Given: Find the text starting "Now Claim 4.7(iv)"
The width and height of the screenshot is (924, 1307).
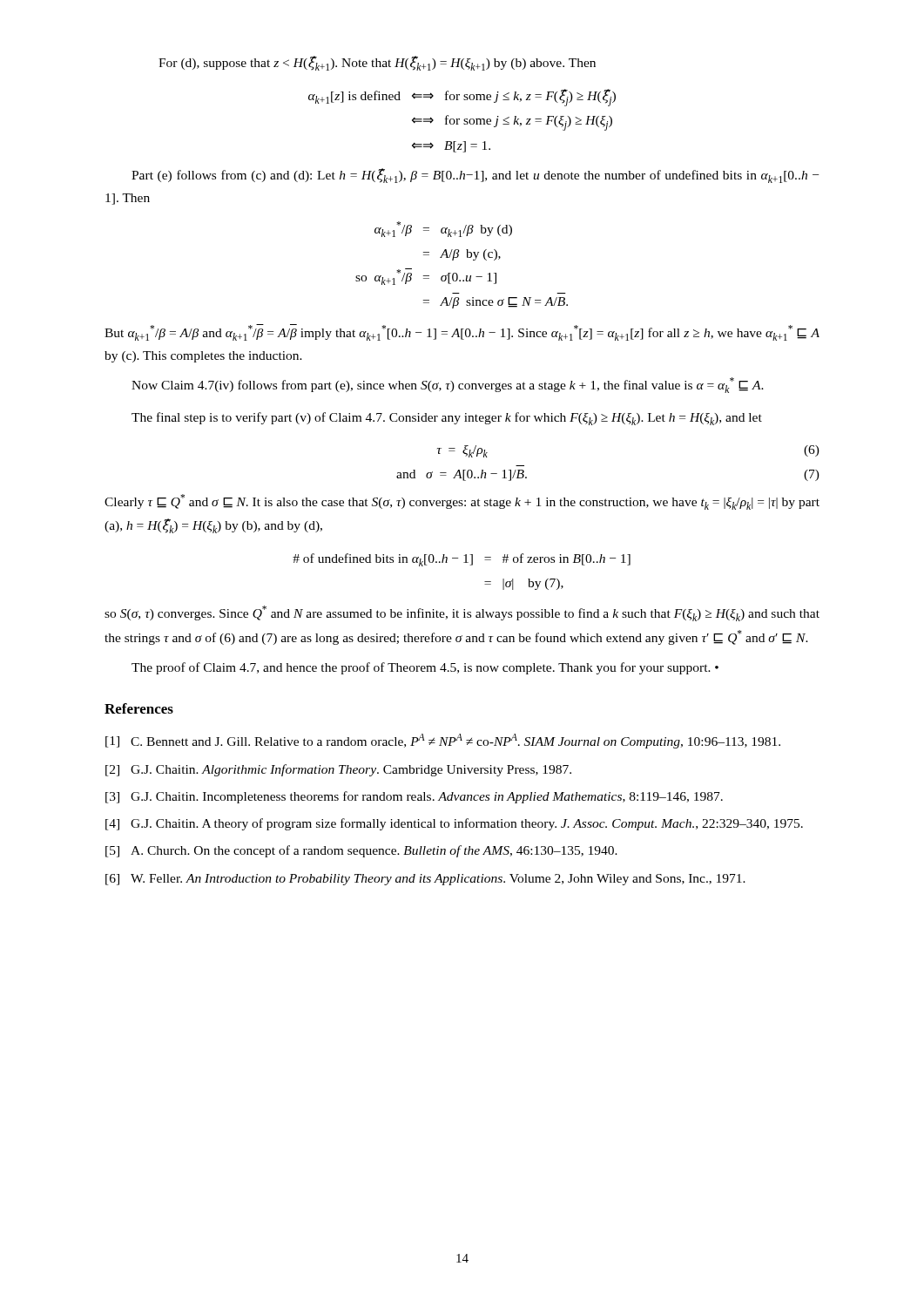Looking at the screenshot, I should pyautogui.click(x=462, y=386).
